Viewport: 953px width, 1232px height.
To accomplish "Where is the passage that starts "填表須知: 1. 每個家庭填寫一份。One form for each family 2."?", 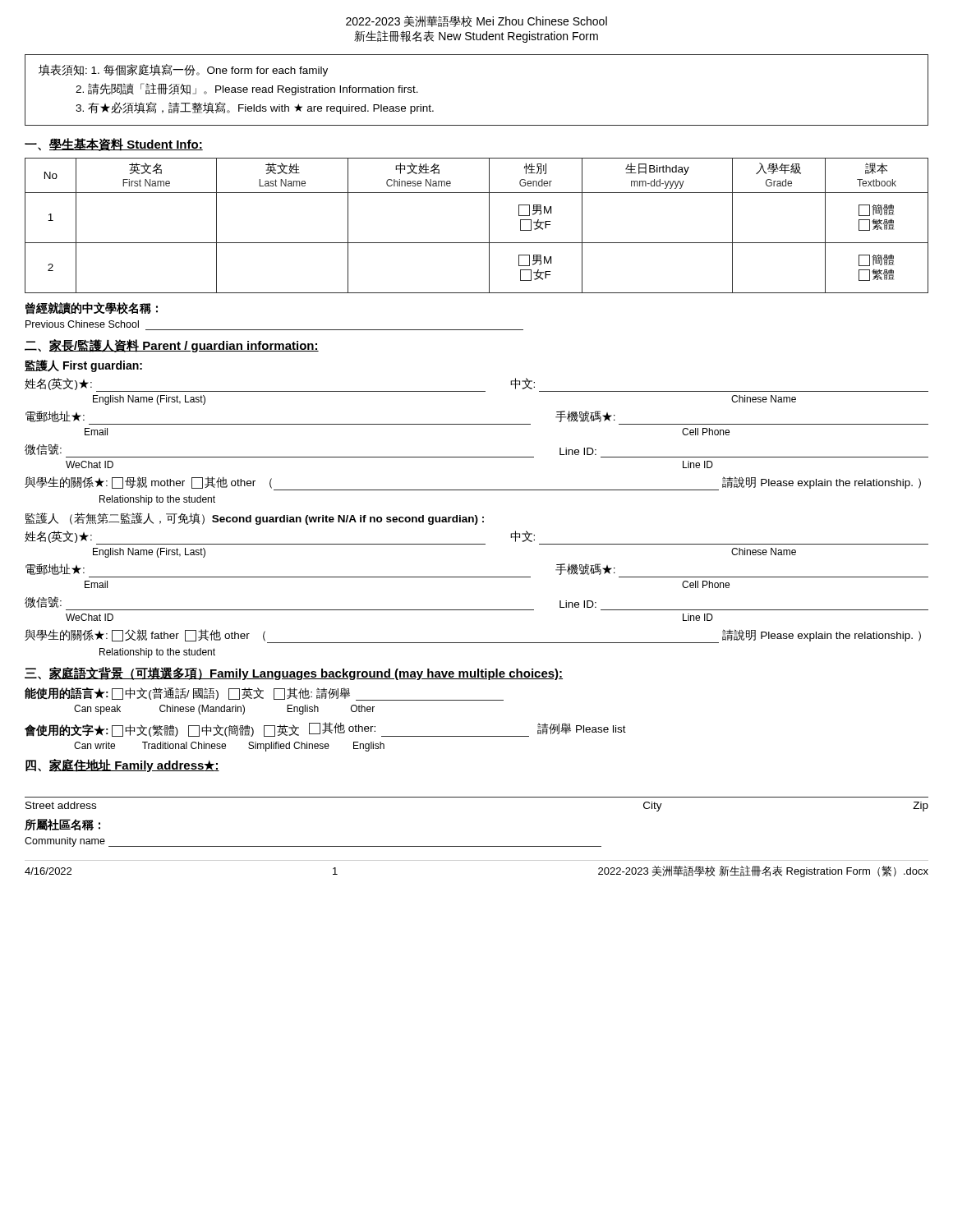I will pyautogui.click(x=236, y=89).
